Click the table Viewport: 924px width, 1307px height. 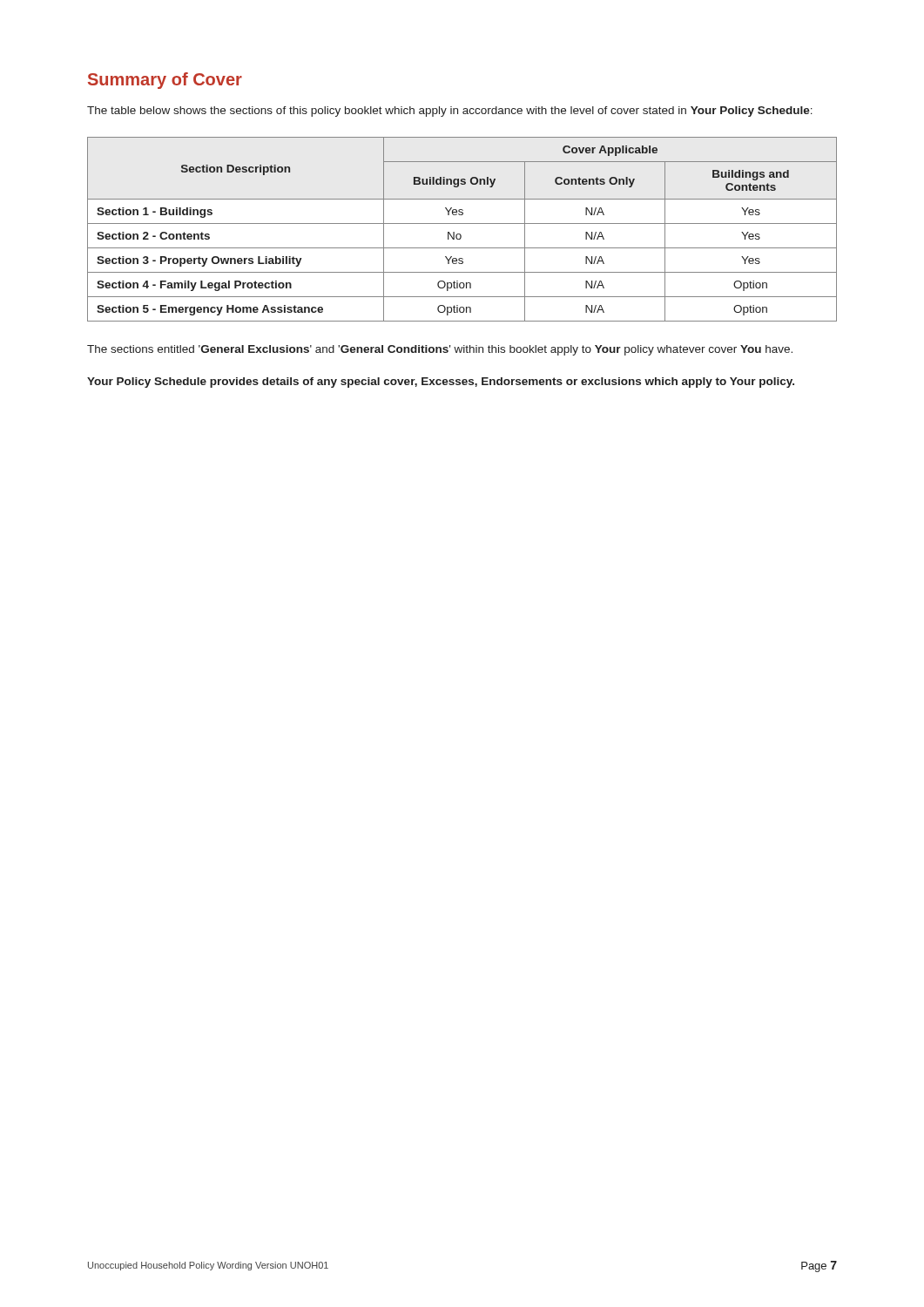tap(462, 229)
